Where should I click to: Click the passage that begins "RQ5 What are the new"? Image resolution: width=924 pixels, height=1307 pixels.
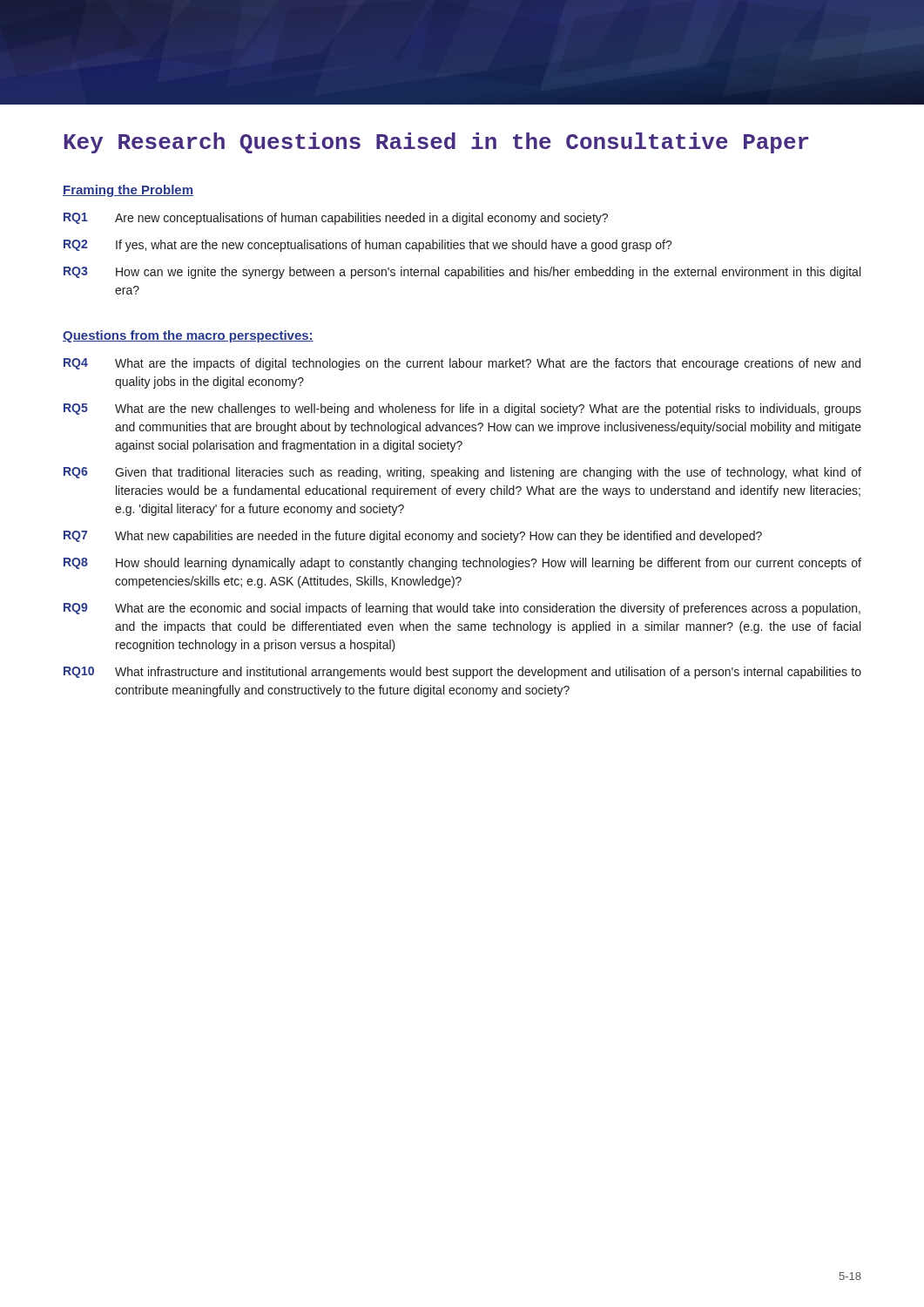click(x=462, y=427)
